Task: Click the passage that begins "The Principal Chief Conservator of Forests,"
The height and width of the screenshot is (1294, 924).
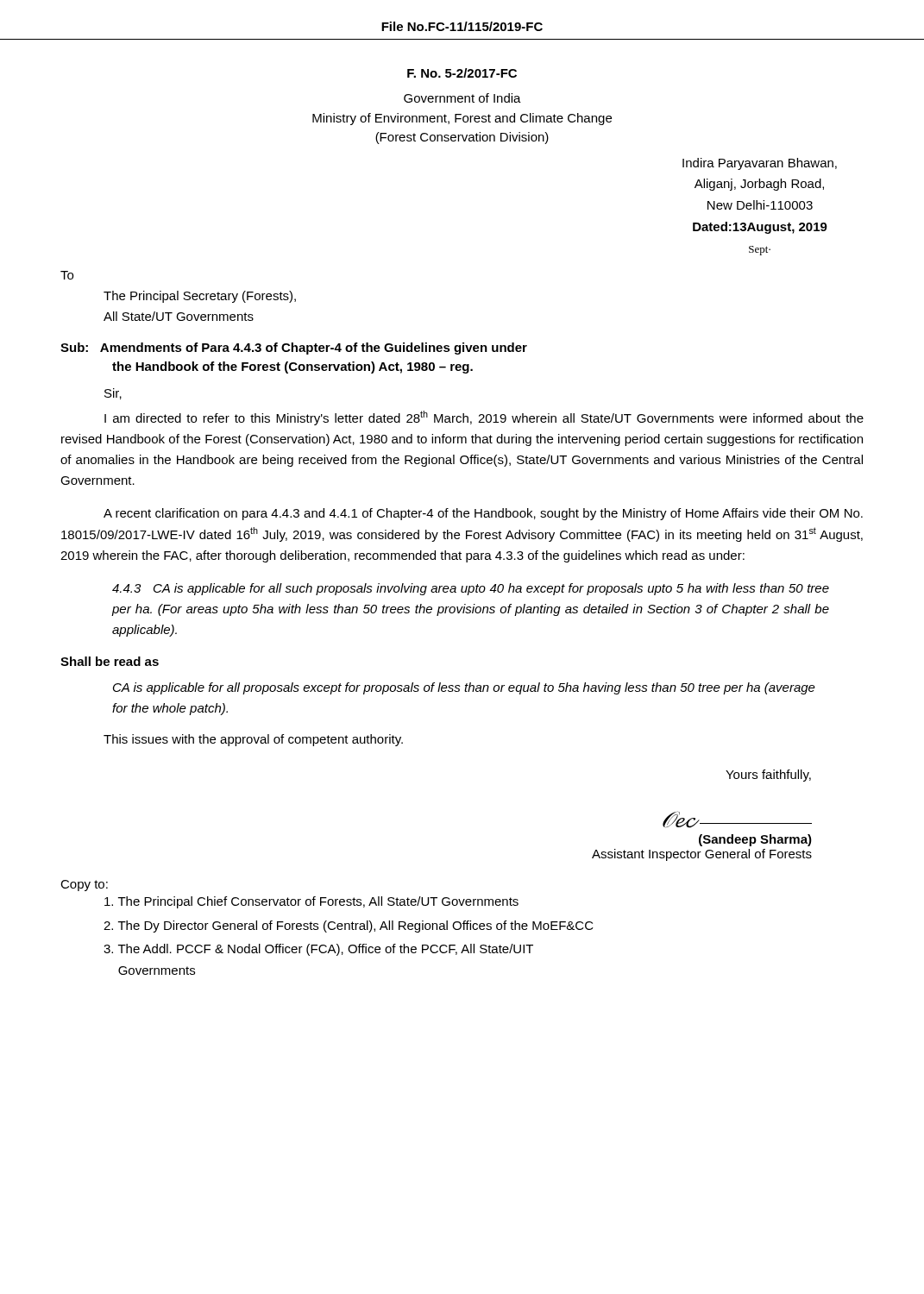Action: 311,901
